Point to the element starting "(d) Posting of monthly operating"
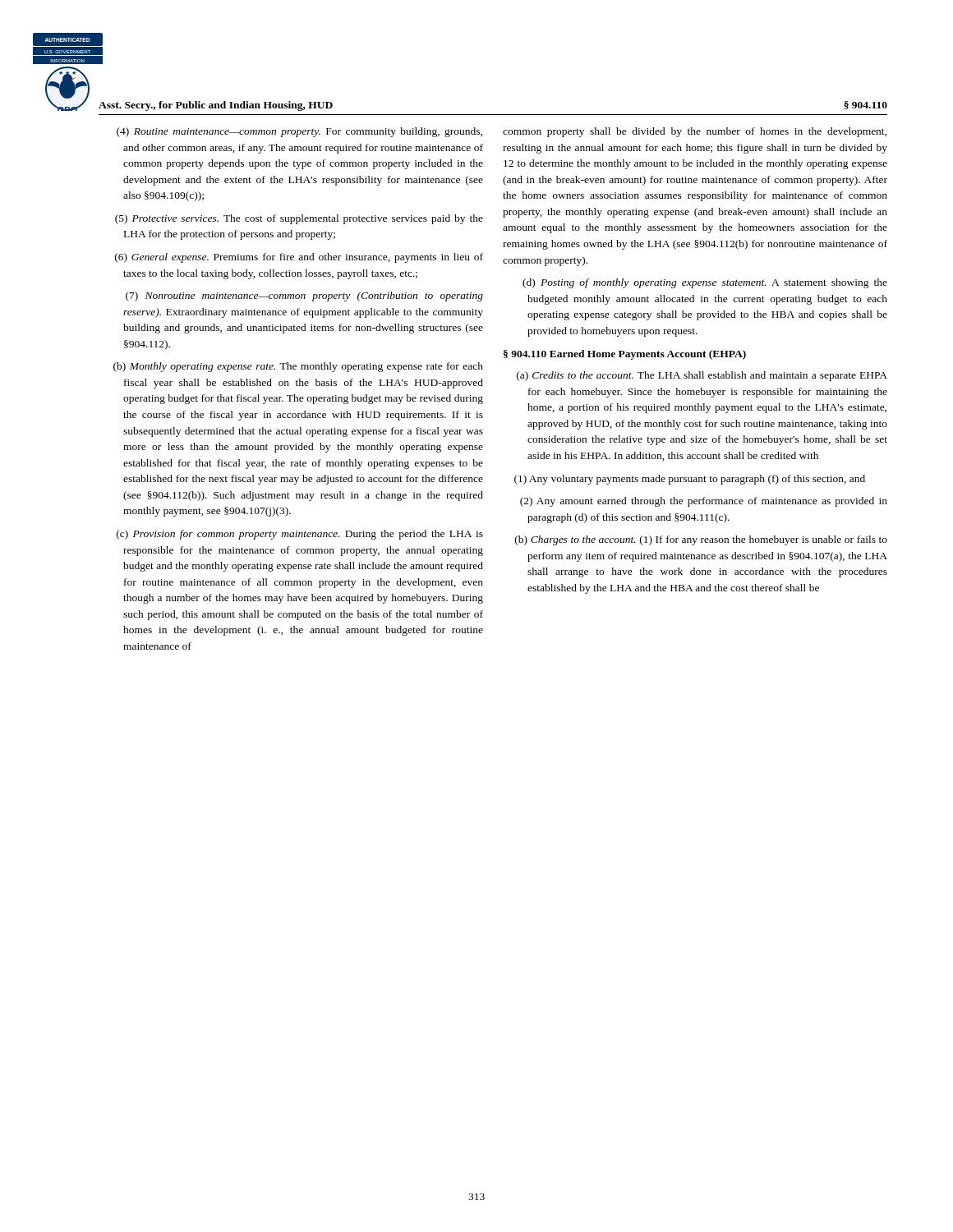953x1232 pixels. (x=695, y=306)
